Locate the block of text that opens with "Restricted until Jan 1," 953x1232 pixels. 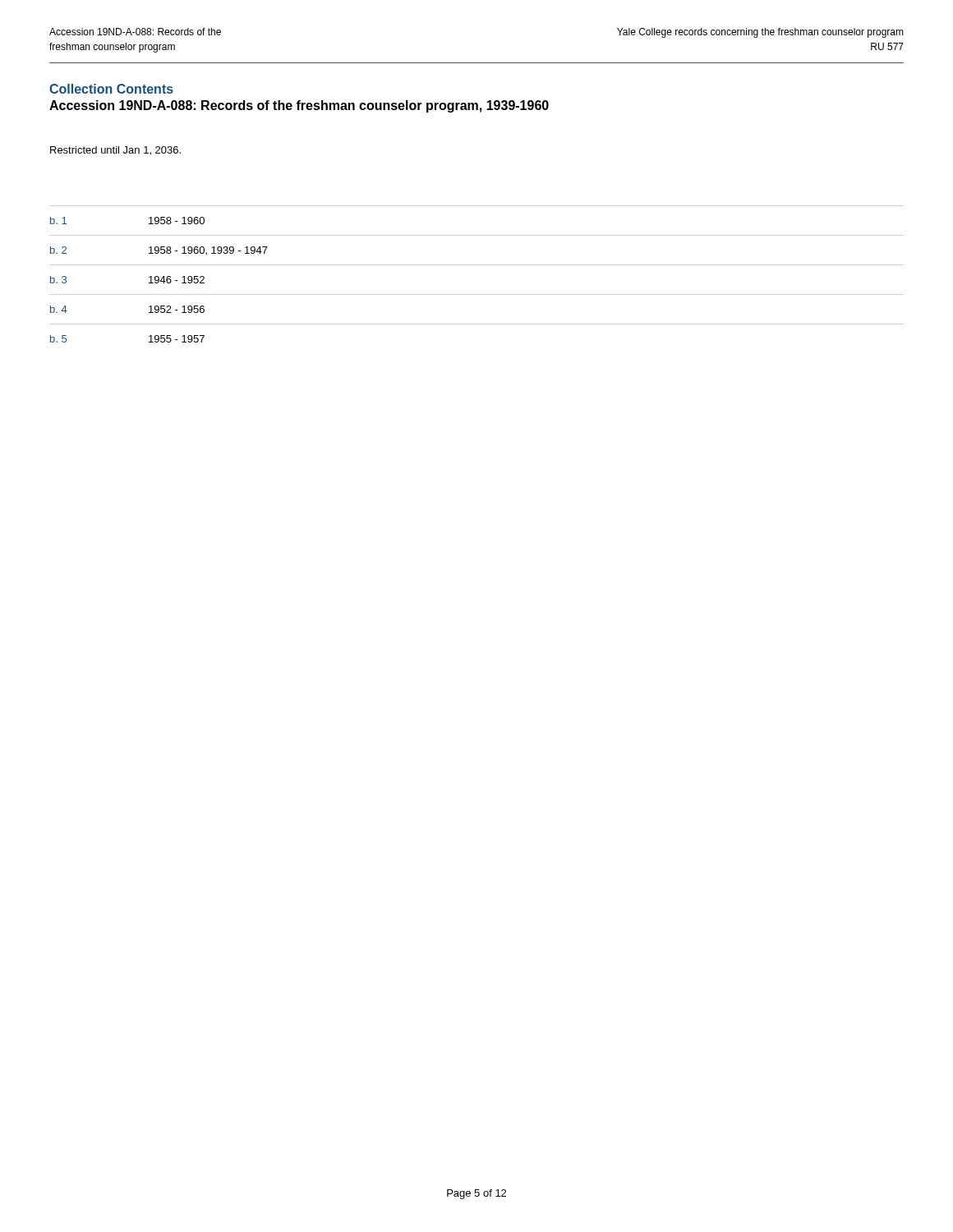(x=116, y=150)
